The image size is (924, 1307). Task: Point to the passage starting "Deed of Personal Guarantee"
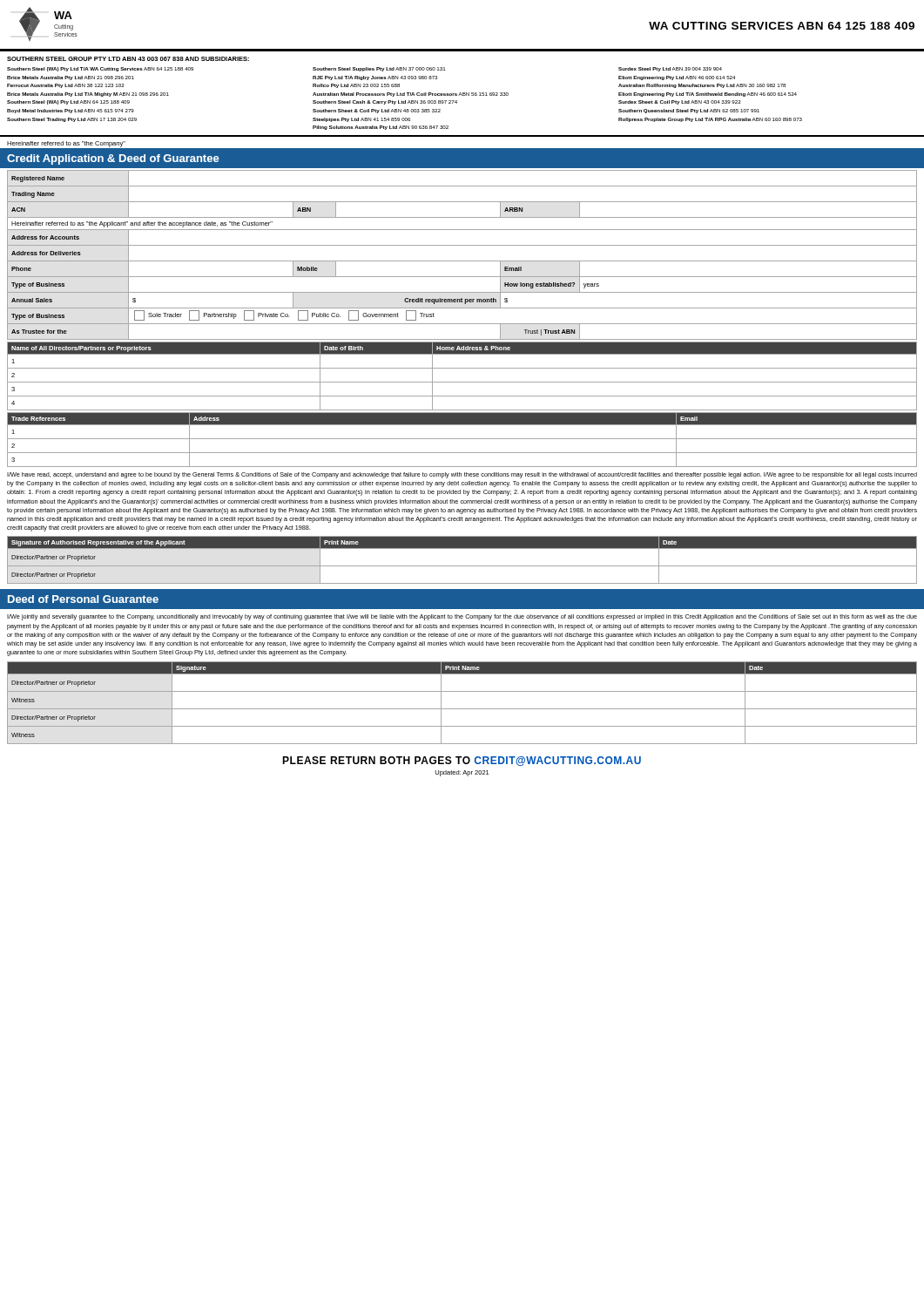(x=83, y=599)
